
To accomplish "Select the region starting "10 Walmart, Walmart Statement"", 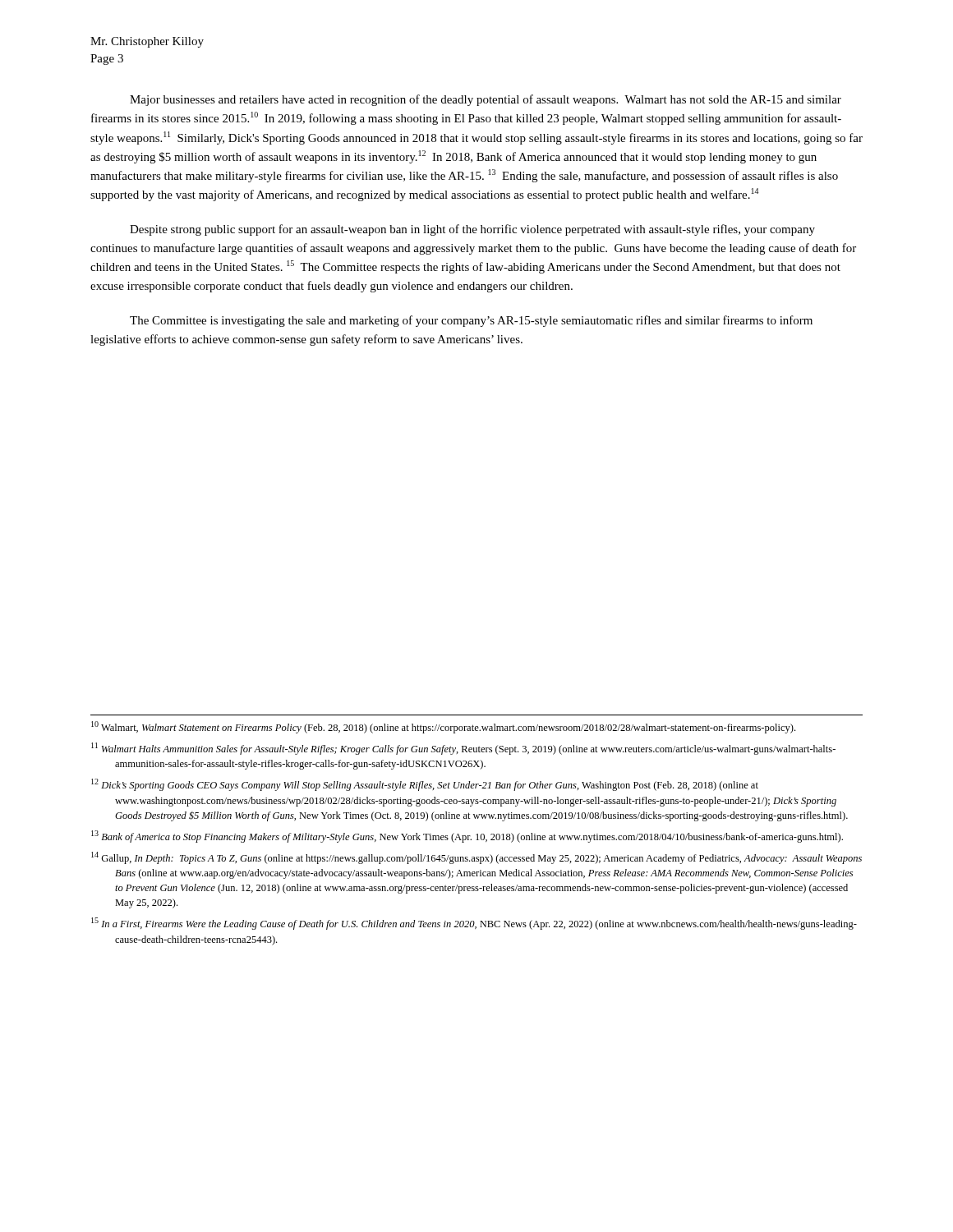I will click(443, 727).
